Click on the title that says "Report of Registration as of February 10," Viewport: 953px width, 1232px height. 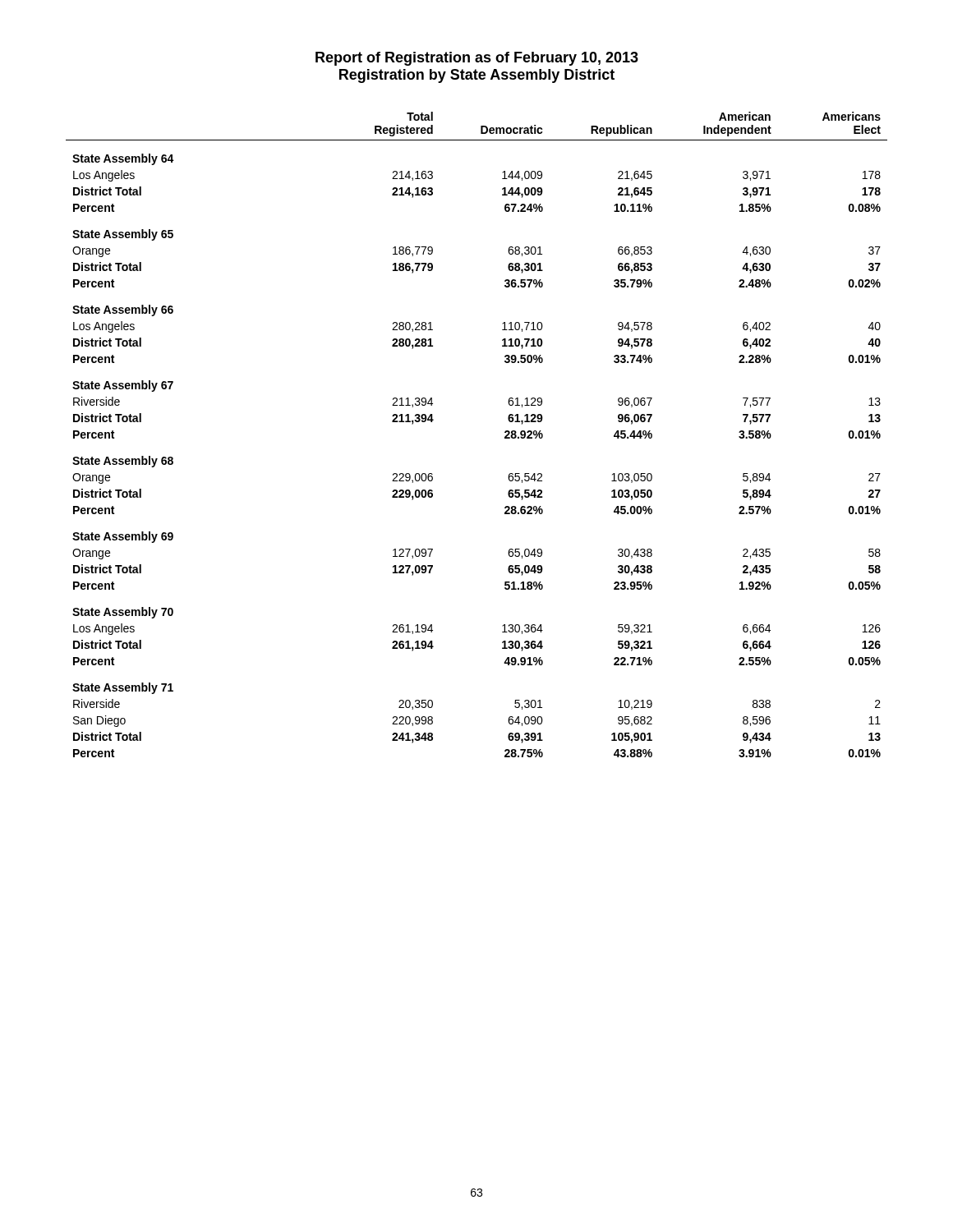point(476,67)
